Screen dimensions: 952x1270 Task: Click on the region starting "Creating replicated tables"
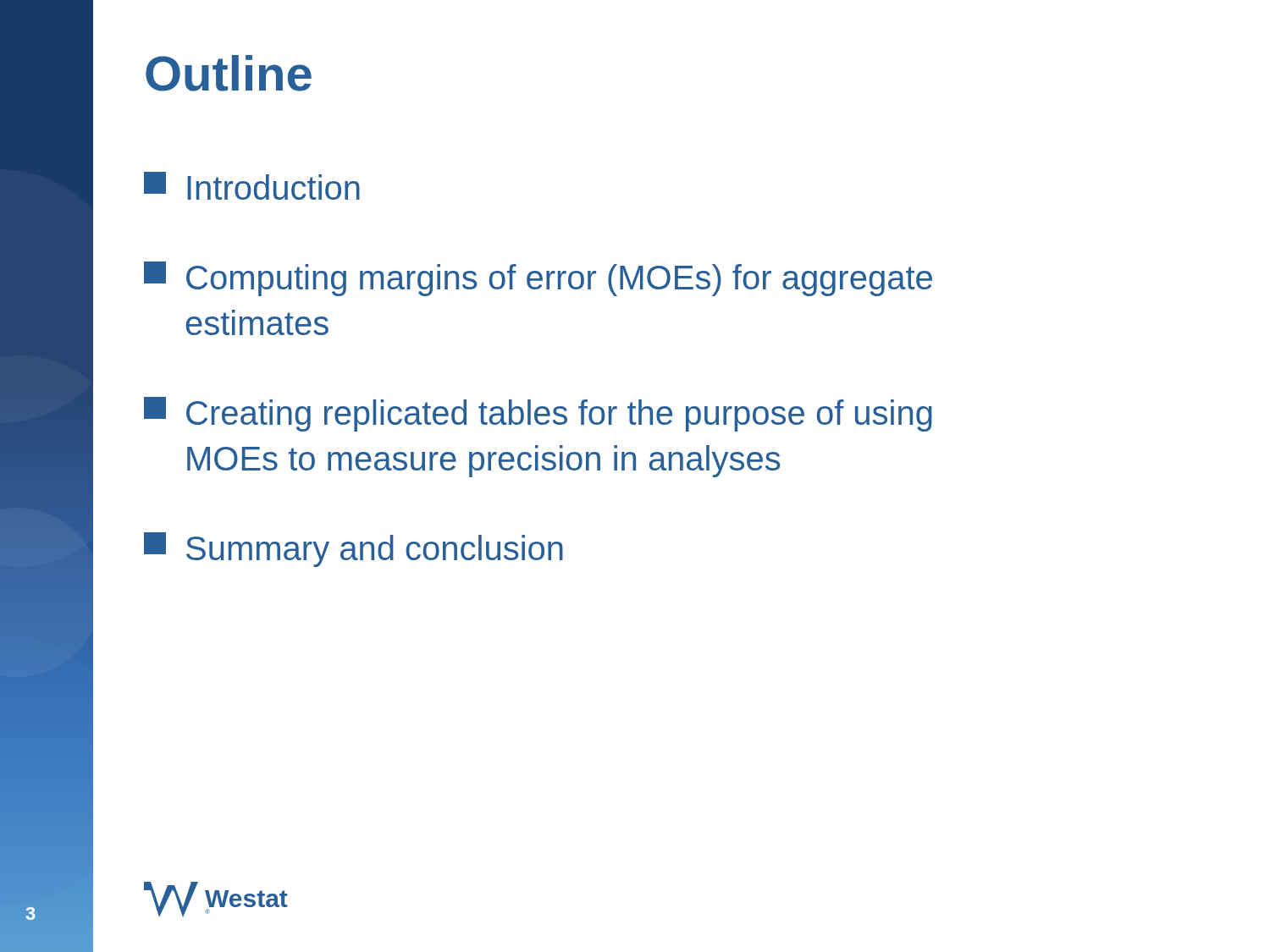tap(539, 436)
